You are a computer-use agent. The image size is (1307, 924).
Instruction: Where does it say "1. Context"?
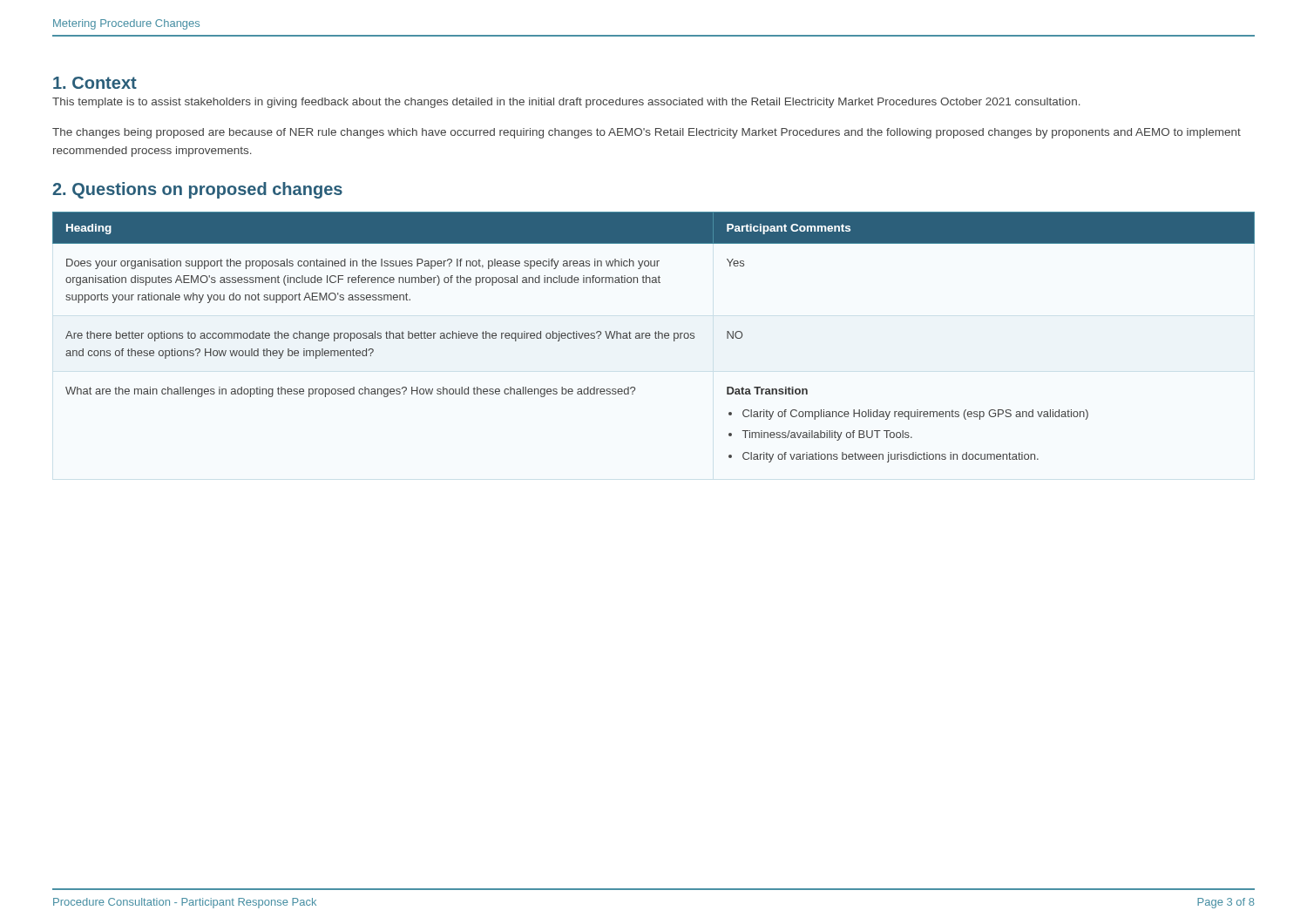(x=94, y=83)
